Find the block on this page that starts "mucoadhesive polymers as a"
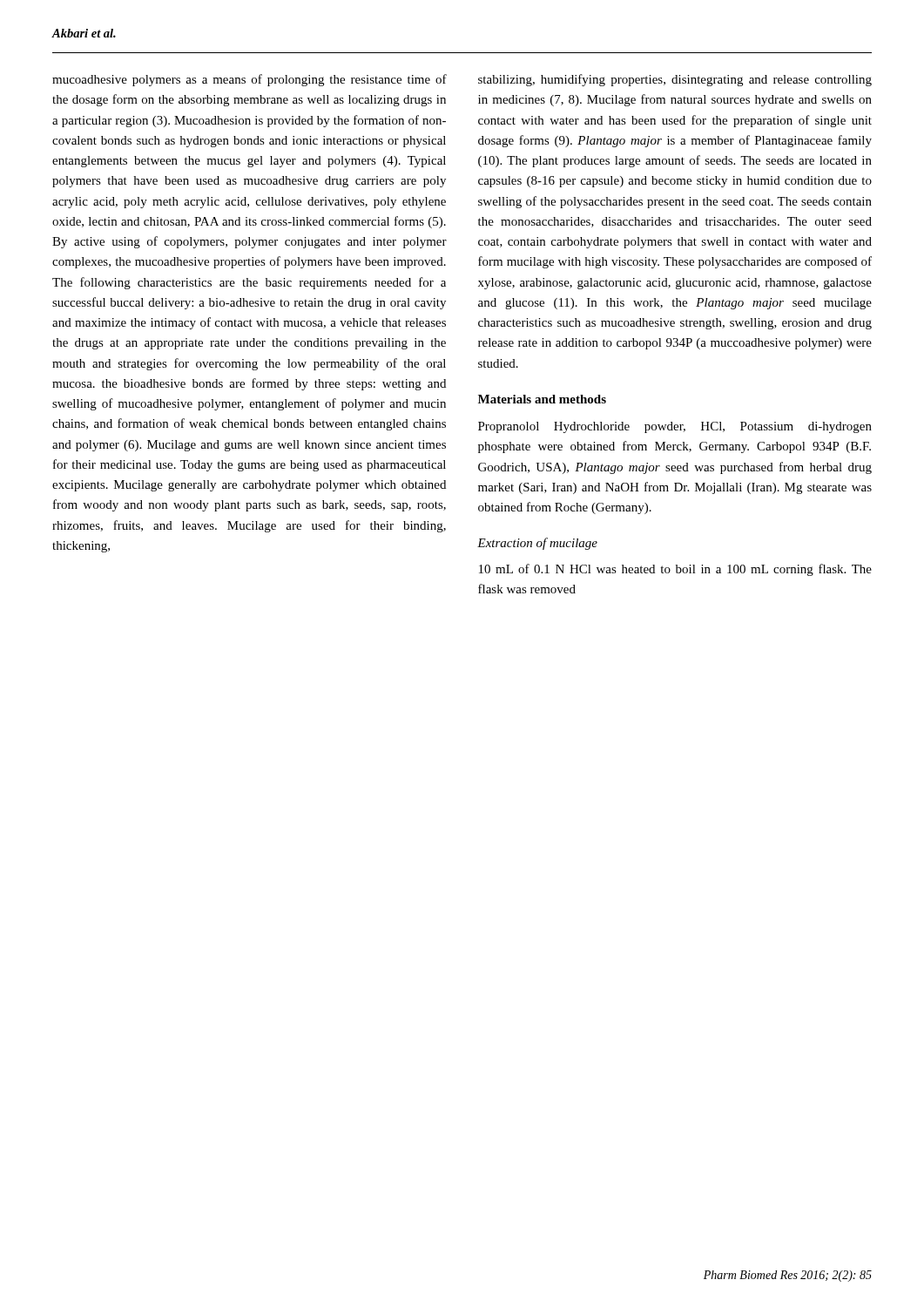924x1307 pixels. tap(249, 312)
